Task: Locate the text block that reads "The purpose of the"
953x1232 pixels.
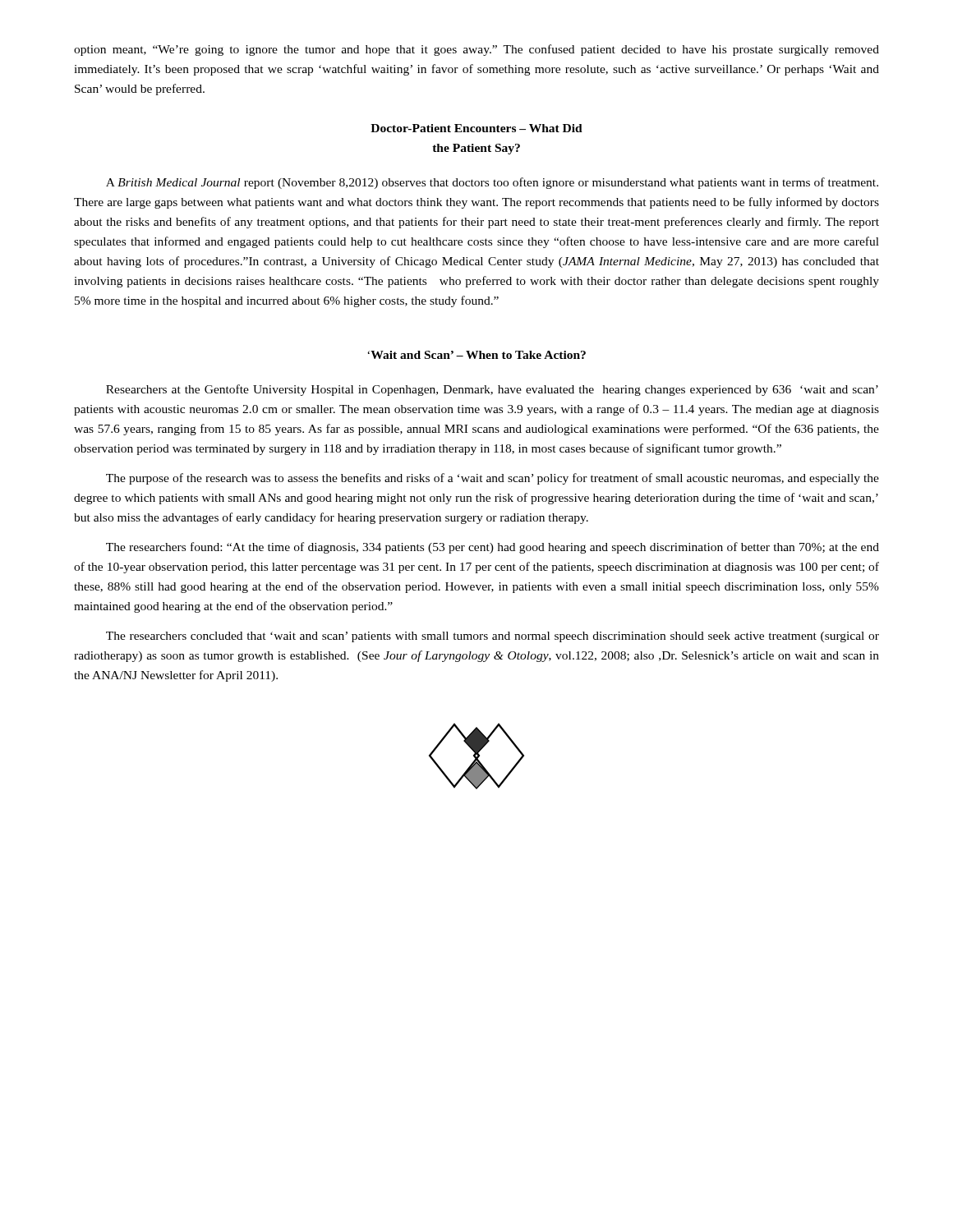Action: click(476, 498)
